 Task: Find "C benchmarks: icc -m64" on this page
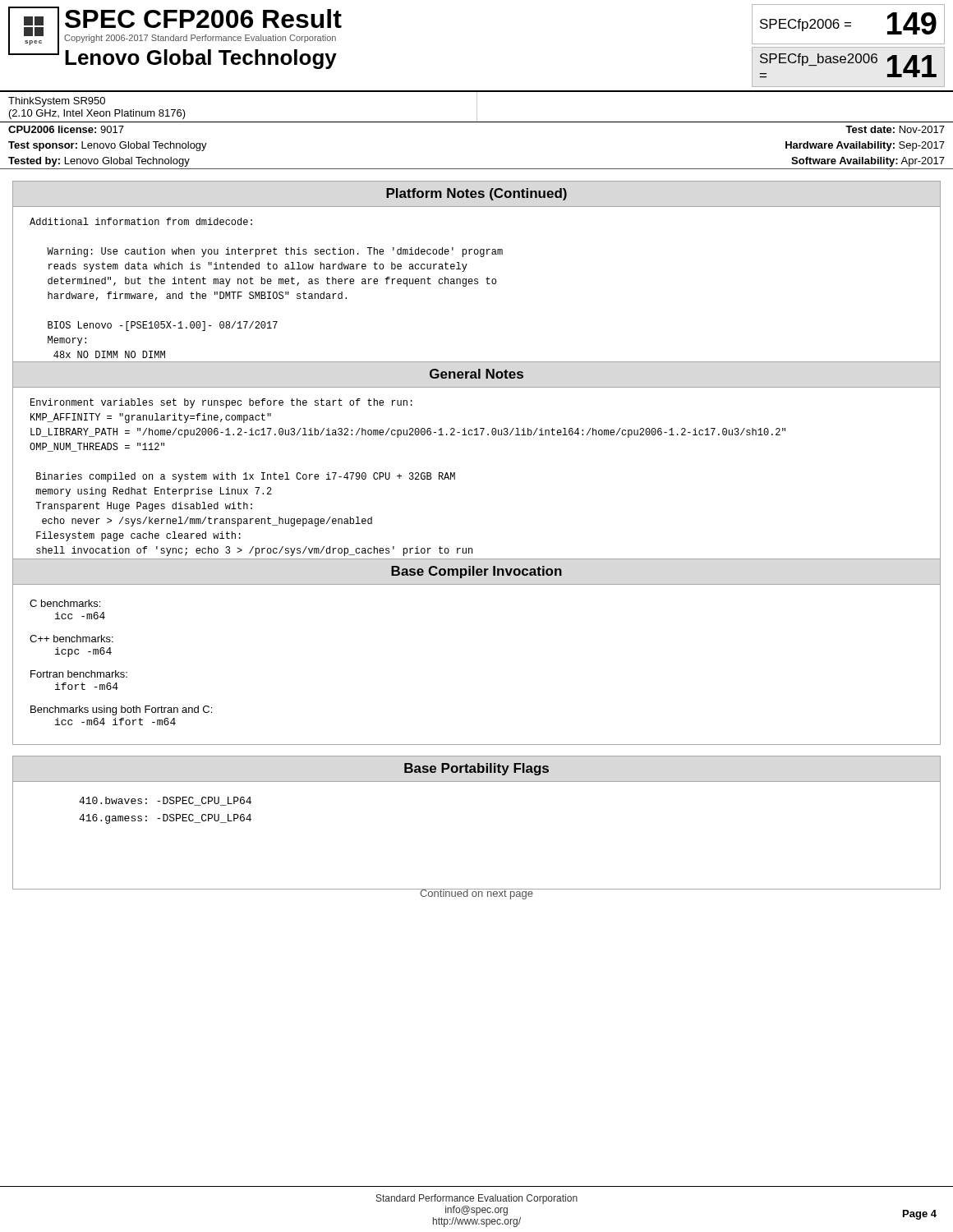click(x=68, y=610)
